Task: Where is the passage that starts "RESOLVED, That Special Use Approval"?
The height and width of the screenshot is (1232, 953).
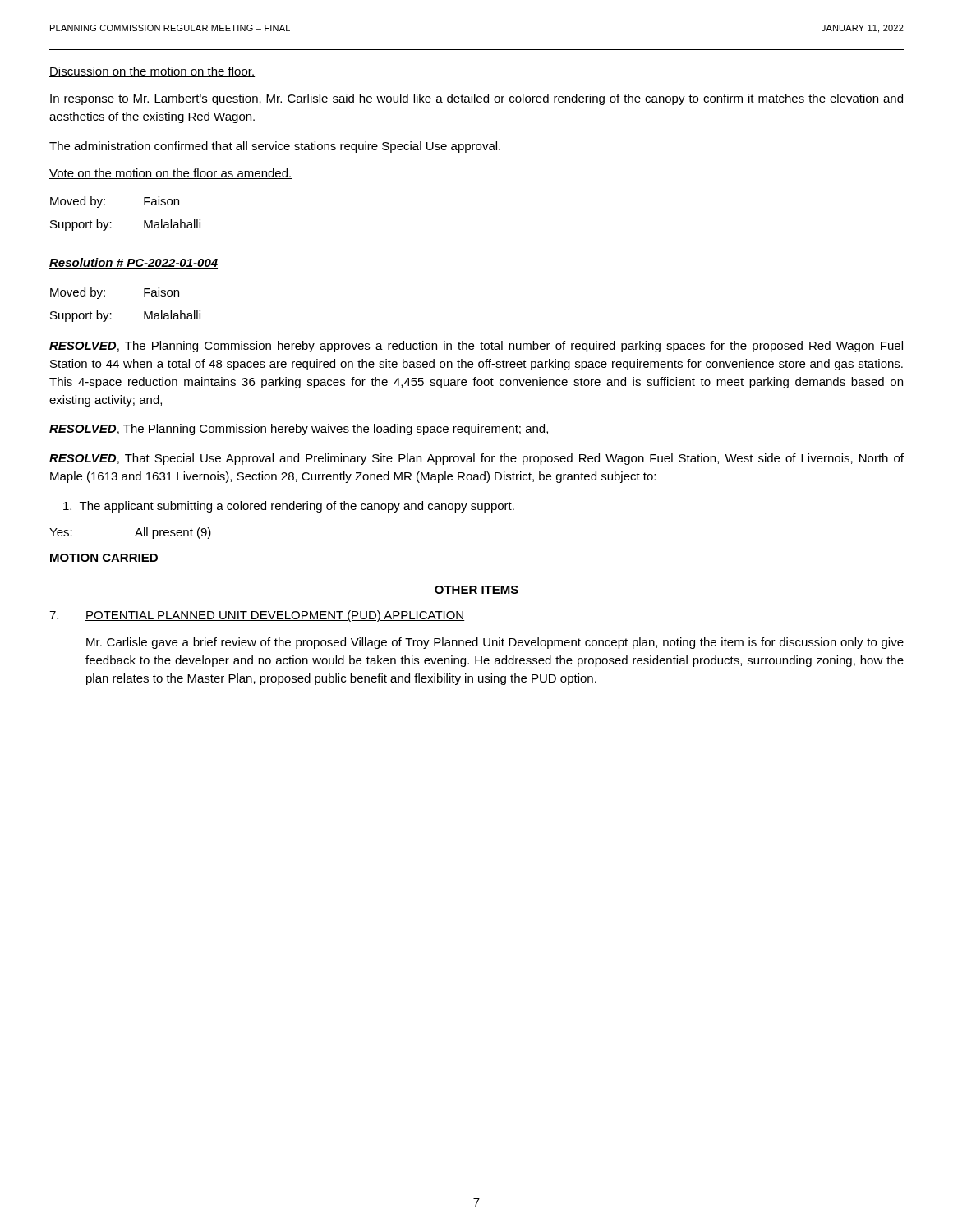Action: click(x=476, y=467)
